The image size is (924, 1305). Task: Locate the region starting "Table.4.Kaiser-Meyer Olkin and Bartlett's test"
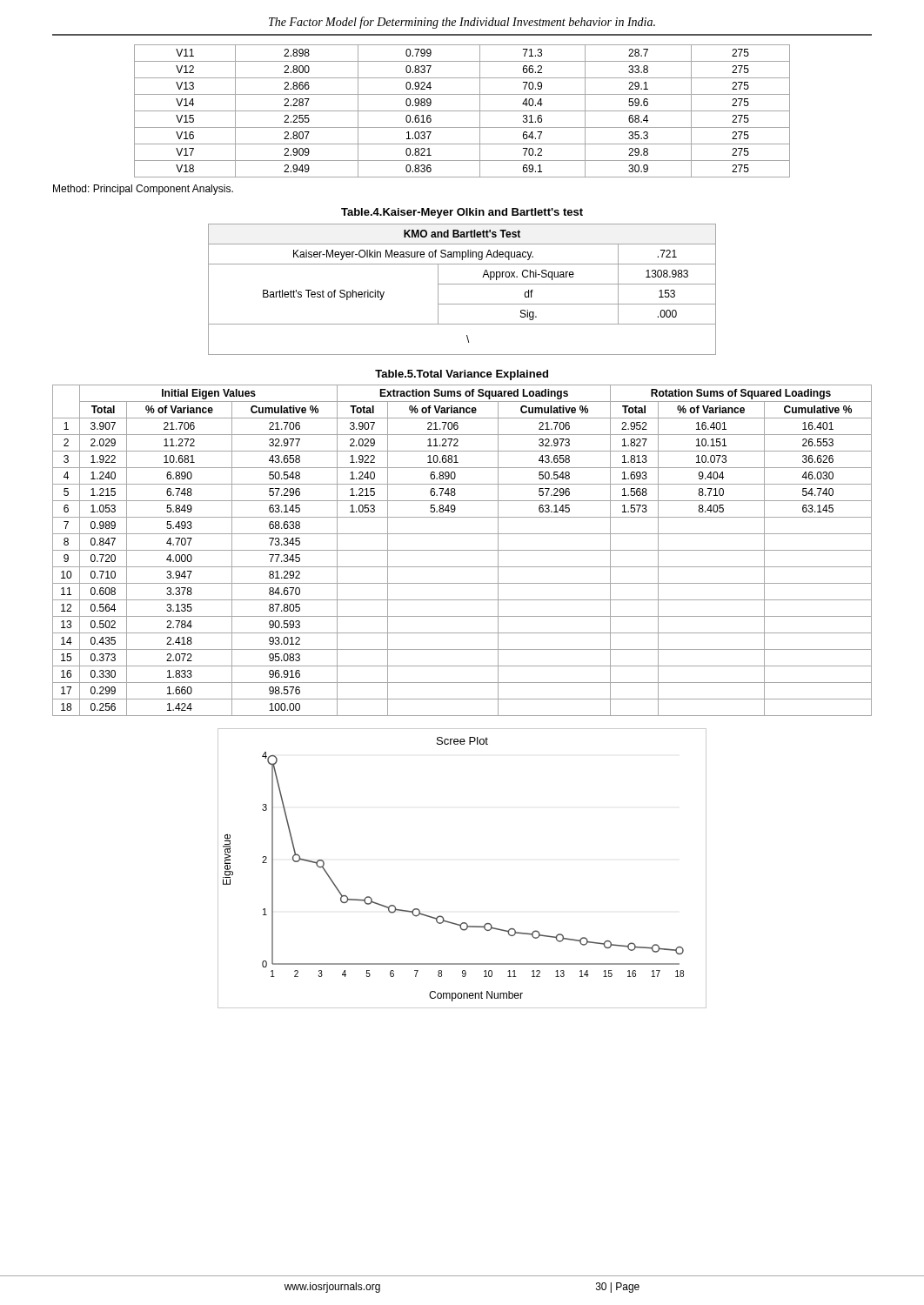pyautogui.click(x=462, y=212)
